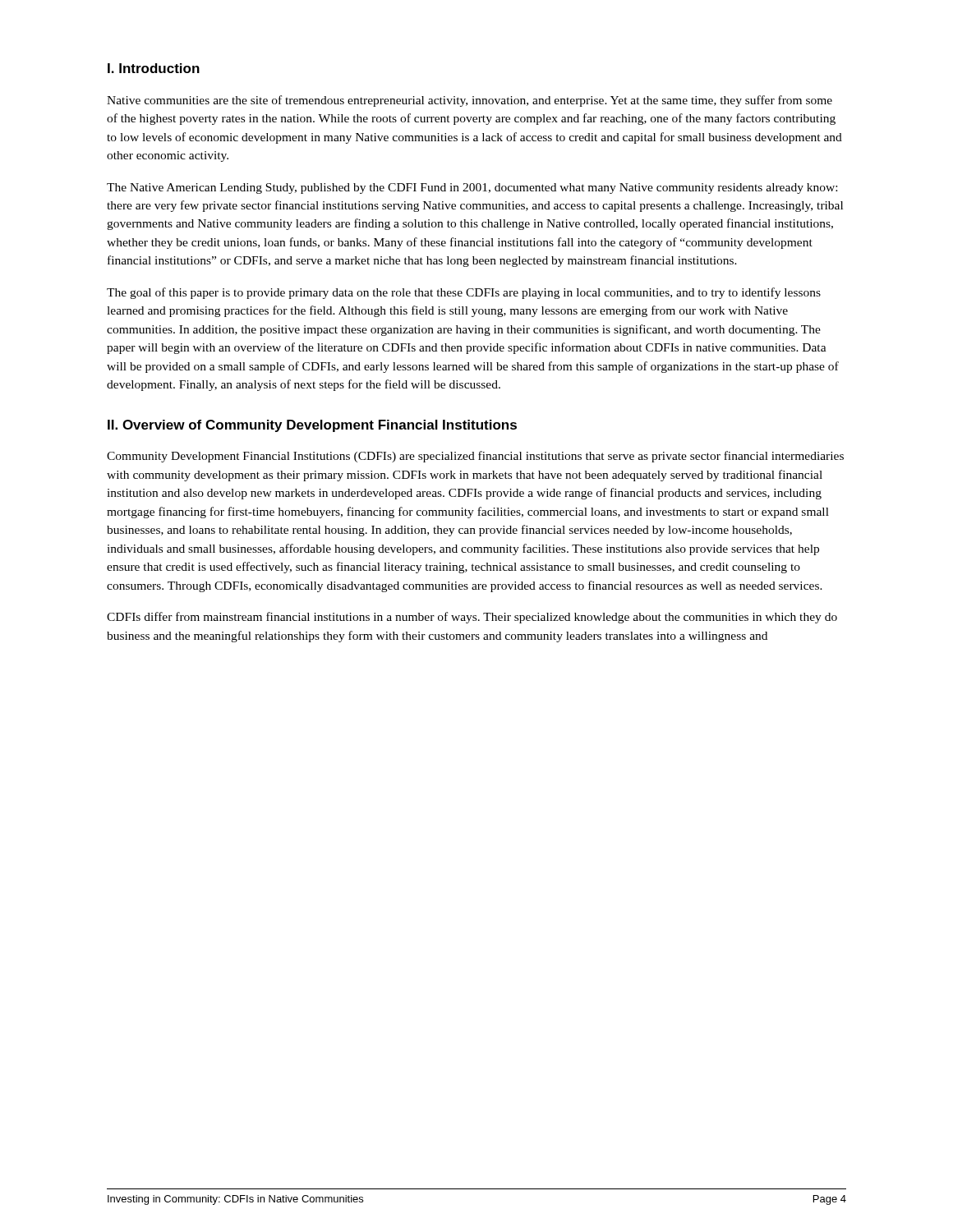The height and width of the screenshot is (1232, 953).
Task: Click the passage that begins "CDFIs differ from mainstream financial institutions"
Action: pyautogui.click(x=476, y=626)
